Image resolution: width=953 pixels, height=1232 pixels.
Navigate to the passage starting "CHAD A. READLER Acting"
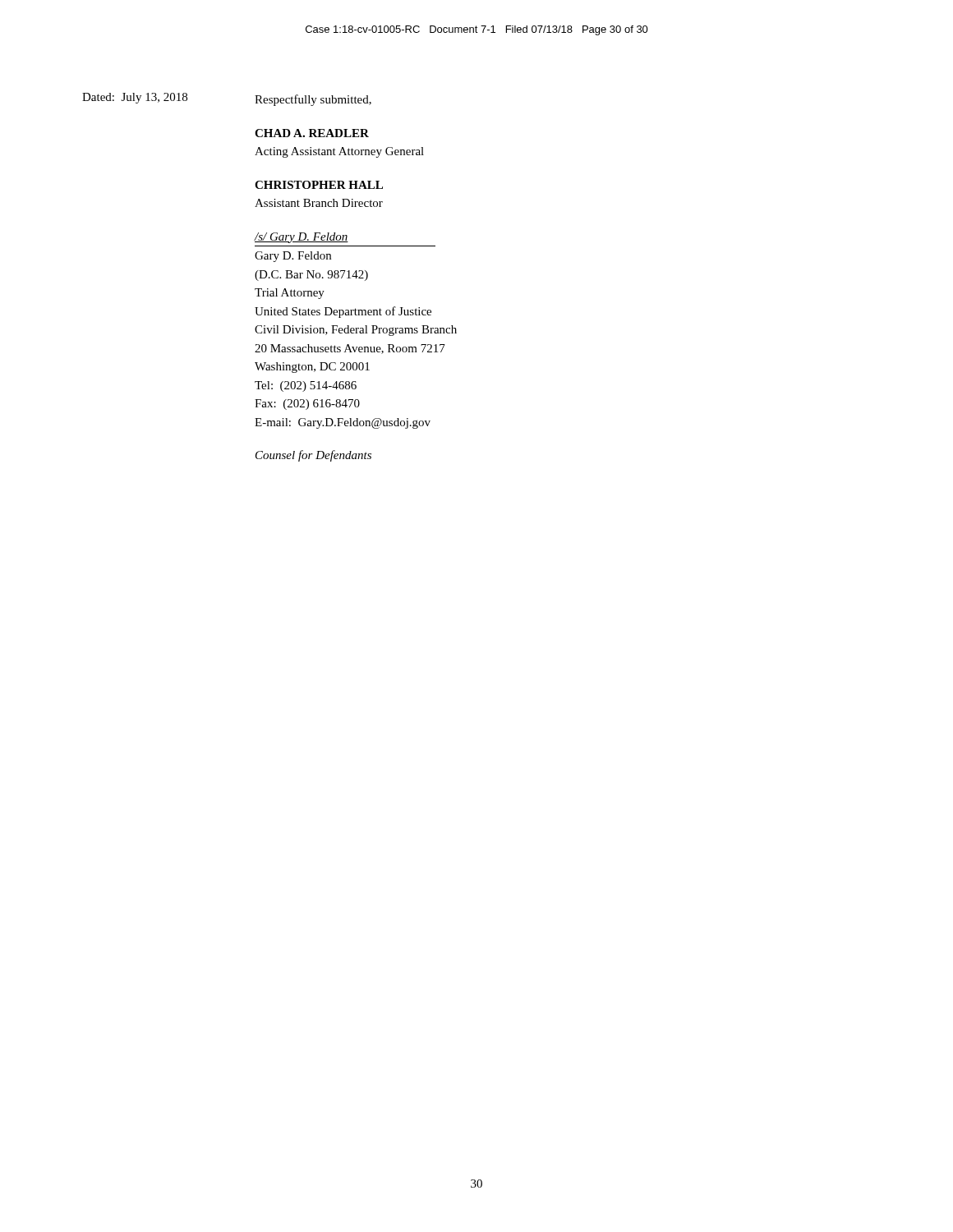[x=312, y=133]
